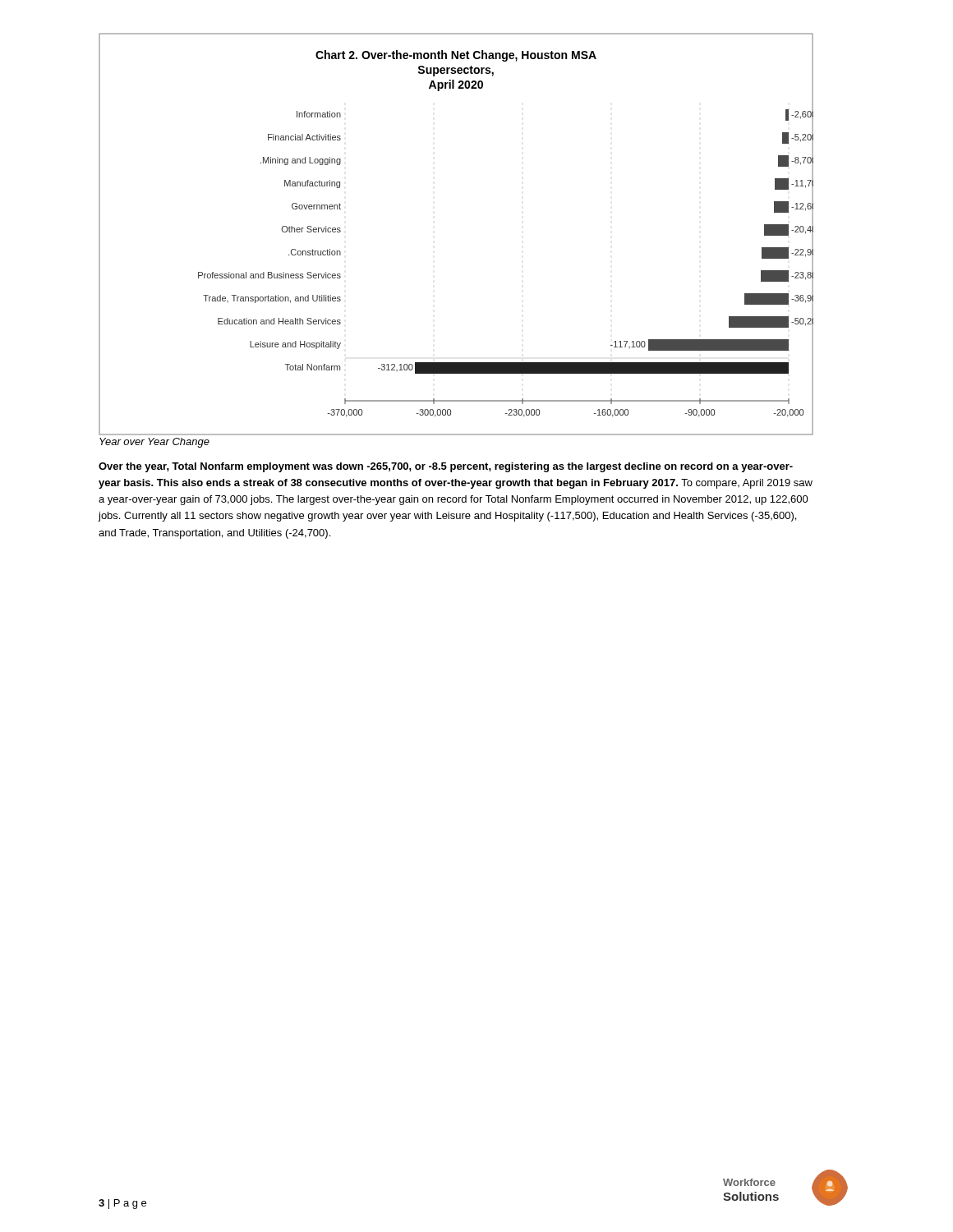The width and height of the screenshot is (953, 1232).
Task: Click on the bar chart
Action: pos(456,236)
